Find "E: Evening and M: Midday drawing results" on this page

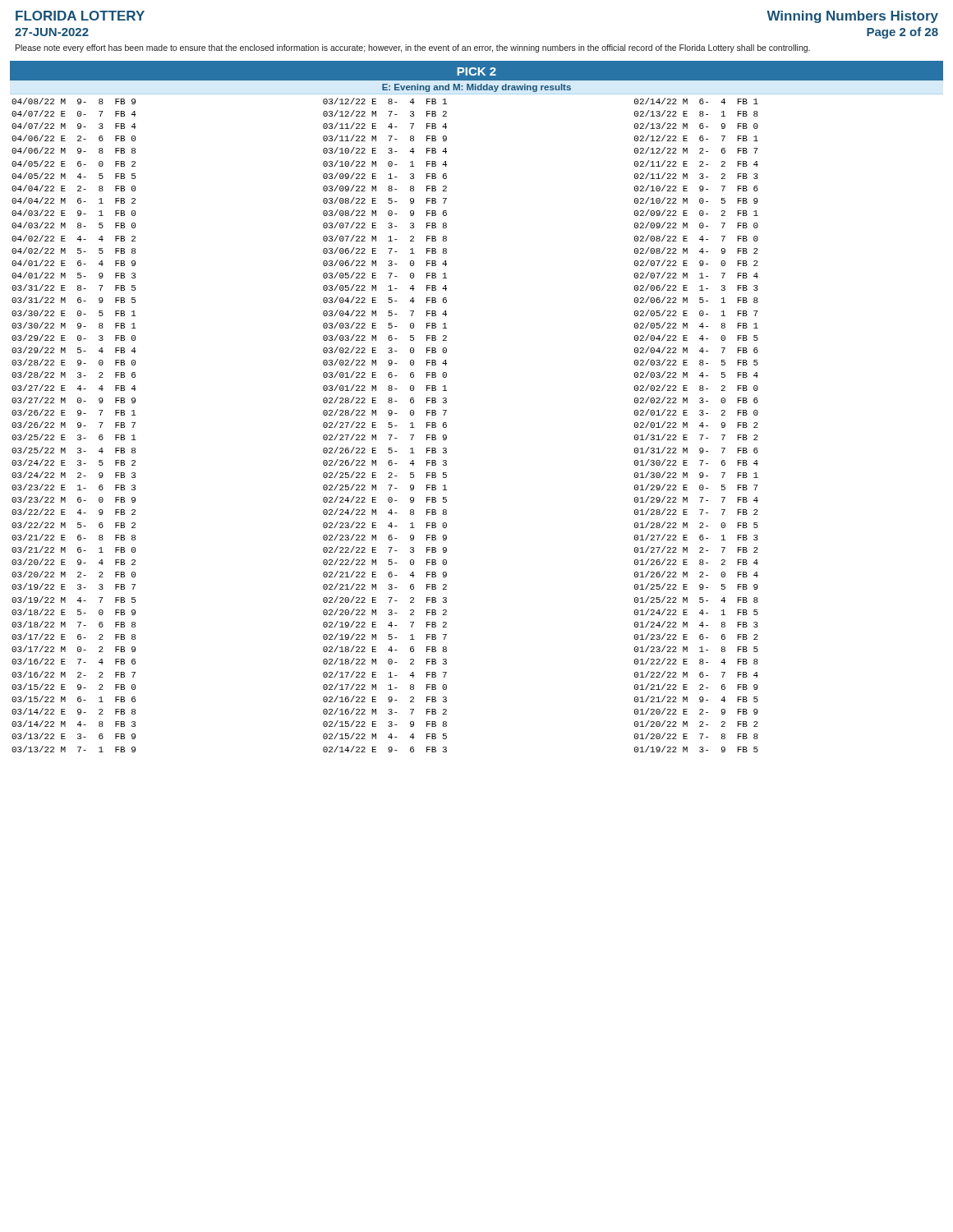pyautogui.click(x=476, y=87)
